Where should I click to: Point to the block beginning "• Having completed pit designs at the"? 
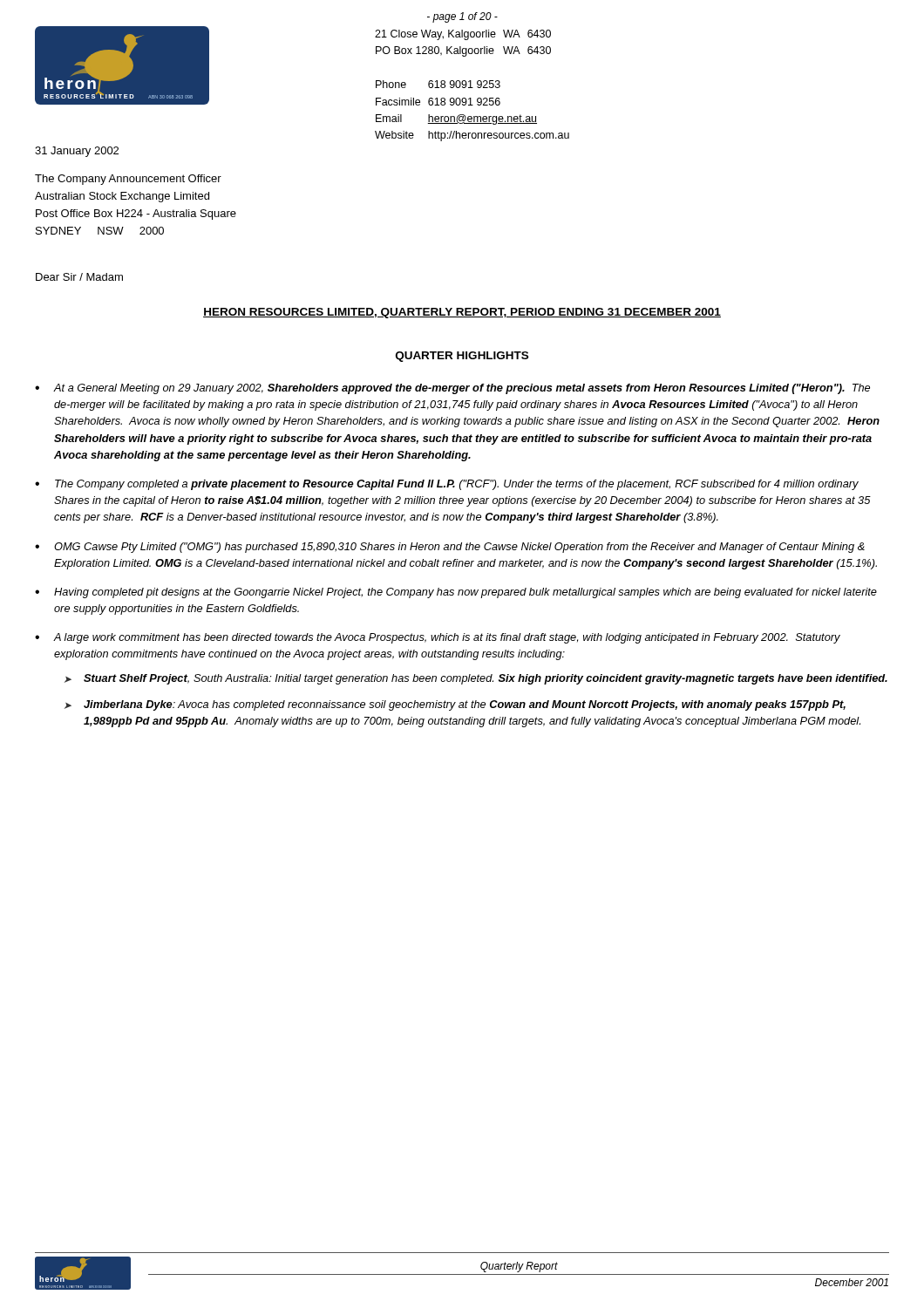click(462, 600)
